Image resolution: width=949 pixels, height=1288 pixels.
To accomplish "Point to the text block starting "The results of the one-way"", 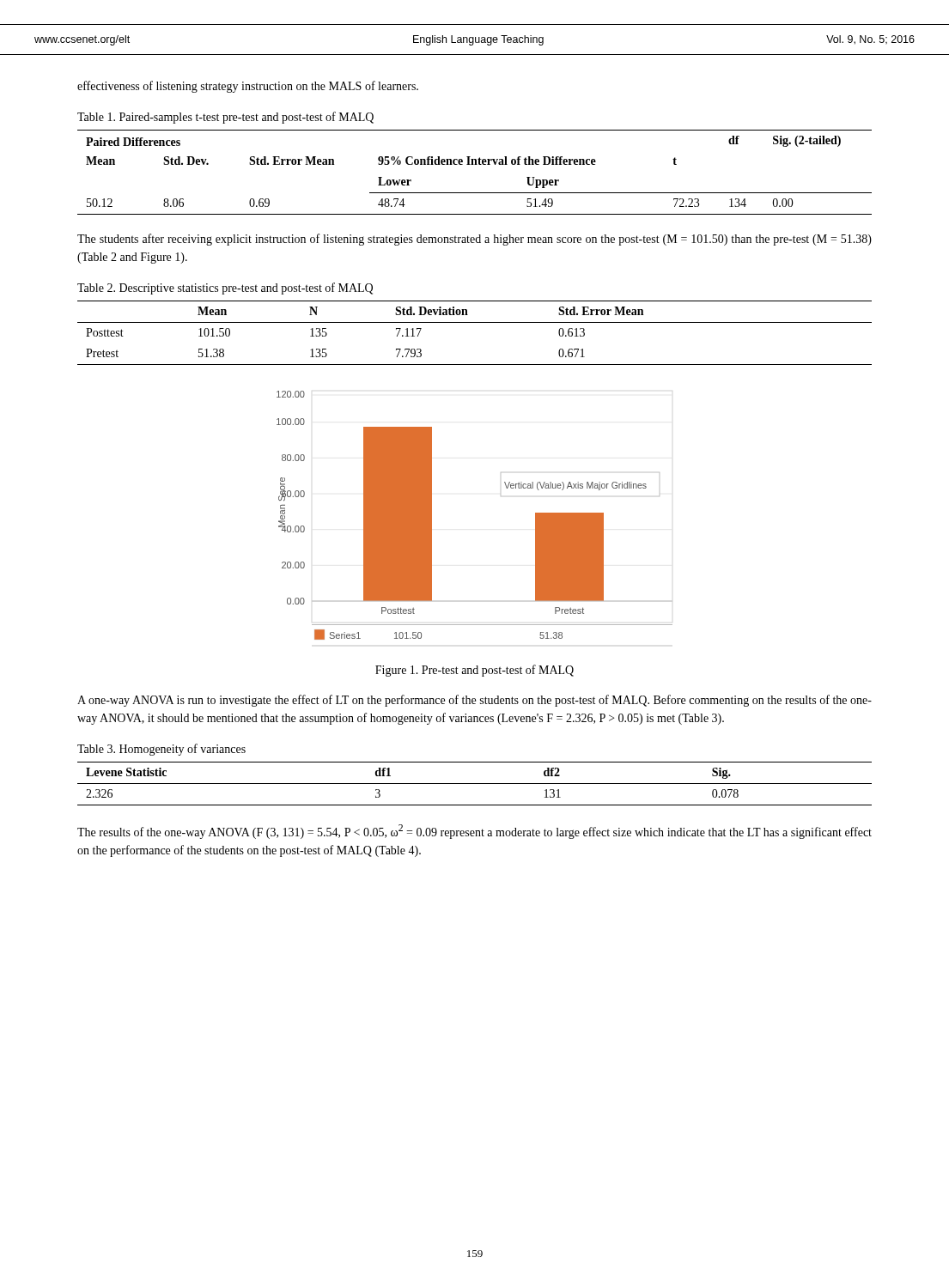I will (x=474, y=840).
